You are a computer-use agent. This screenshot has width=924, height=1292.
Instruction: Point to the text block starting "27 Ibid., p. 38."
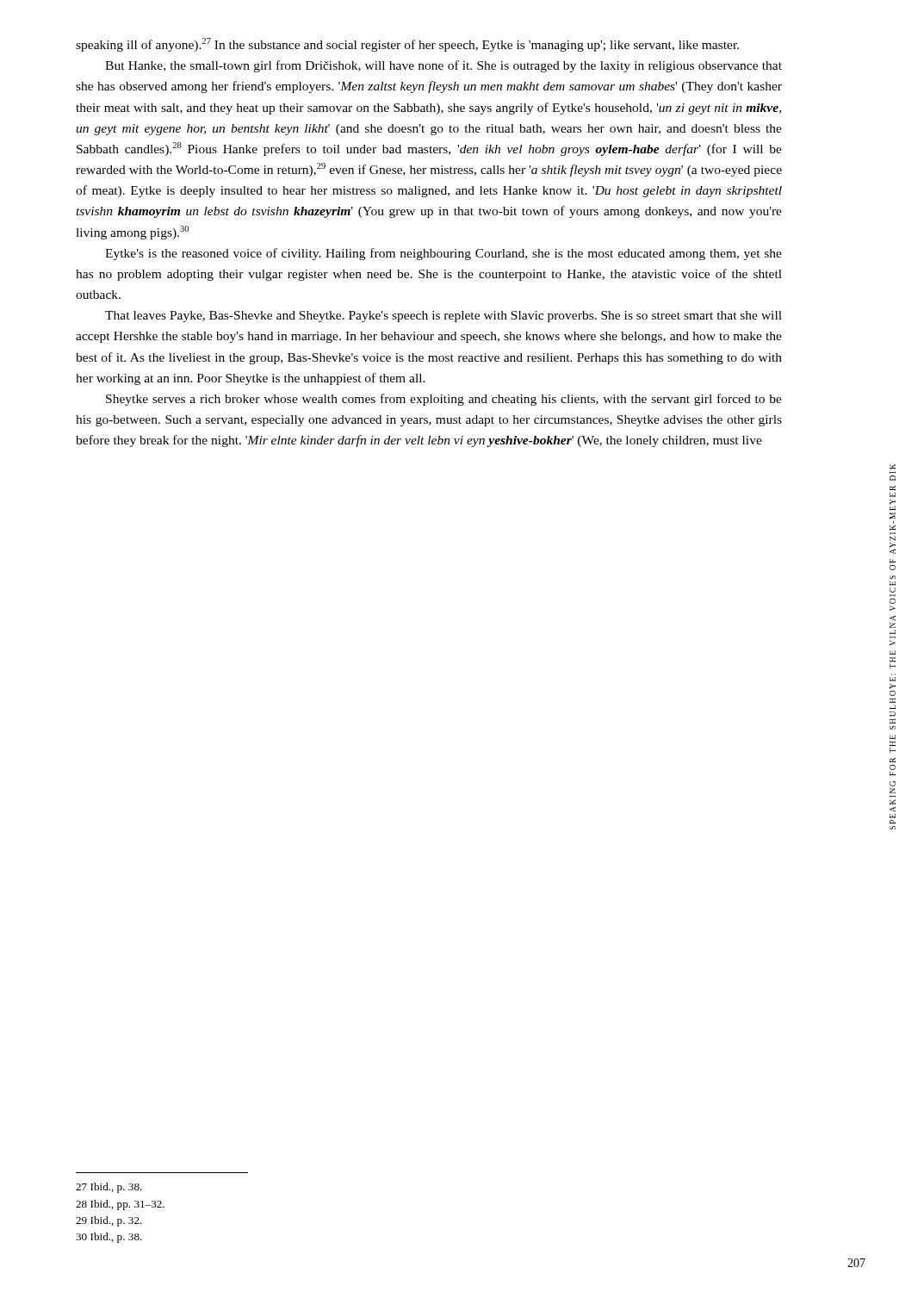tap(109, 1187)
